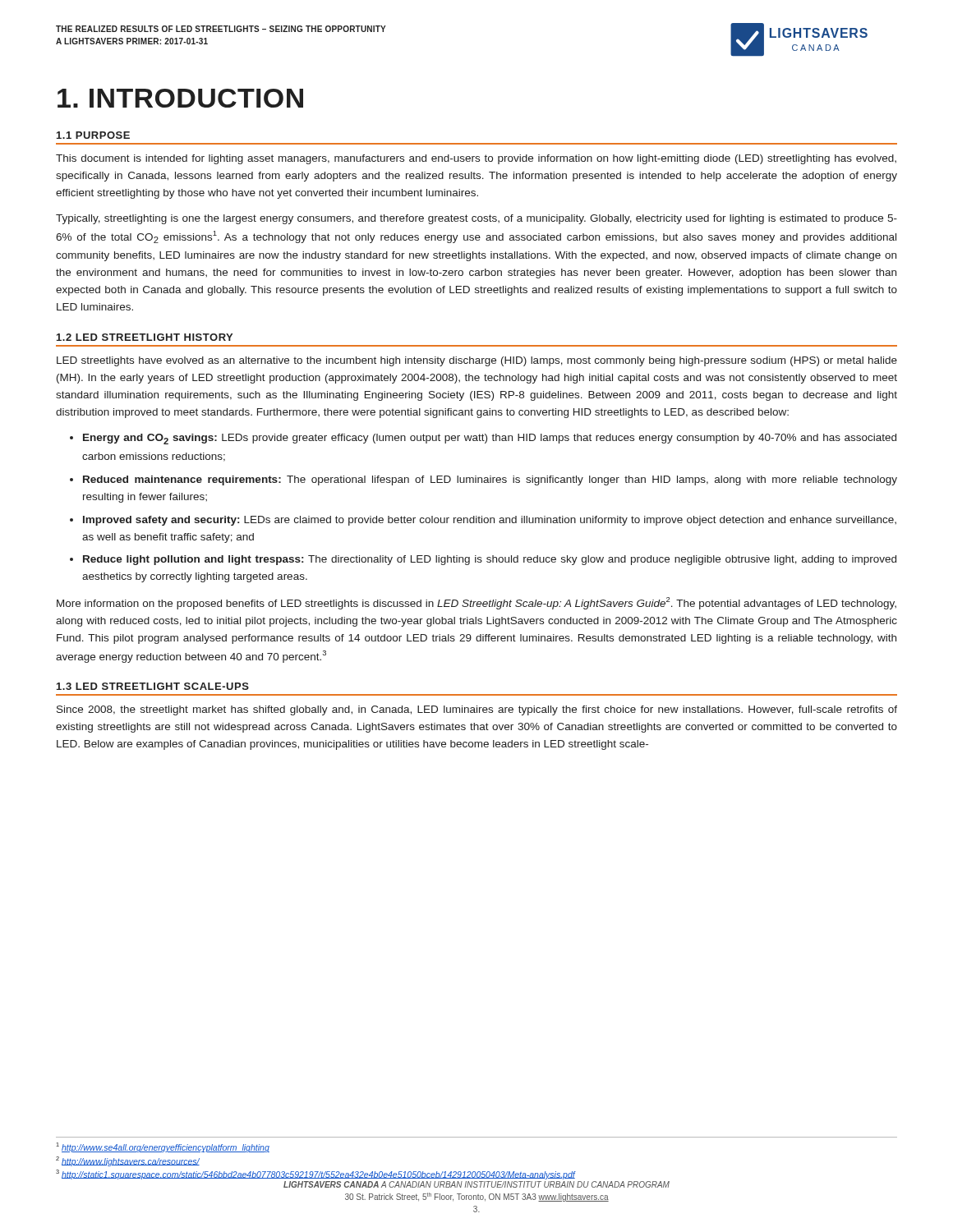Image resolution: width=953 pixels, height=1232 pixels.
Task: Find "1.1 PURPOSE" on this page
Action: 93,135
